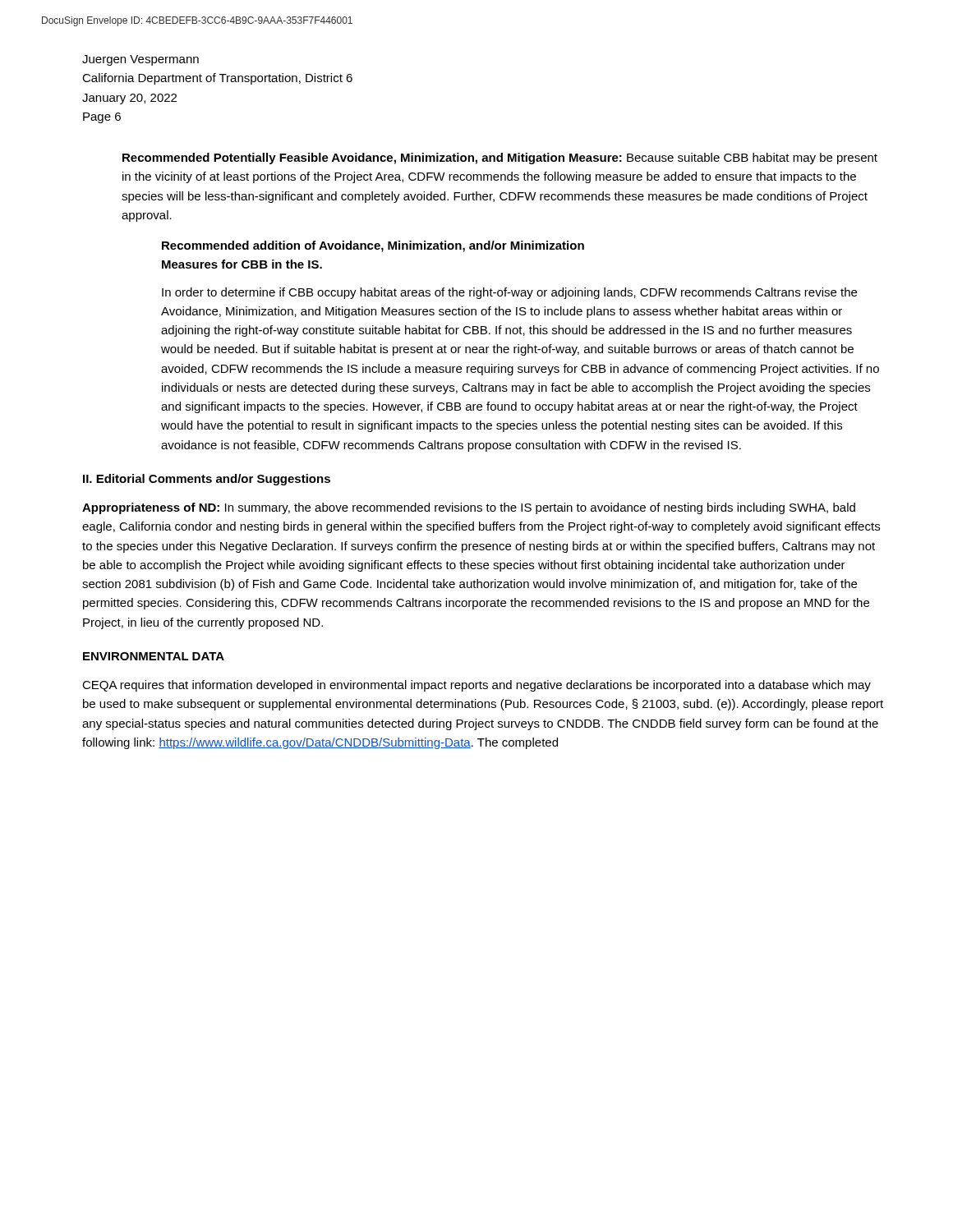
Task: Navigate to the passage starting "Appropriateness of ND:"
Action: point(485,565)
